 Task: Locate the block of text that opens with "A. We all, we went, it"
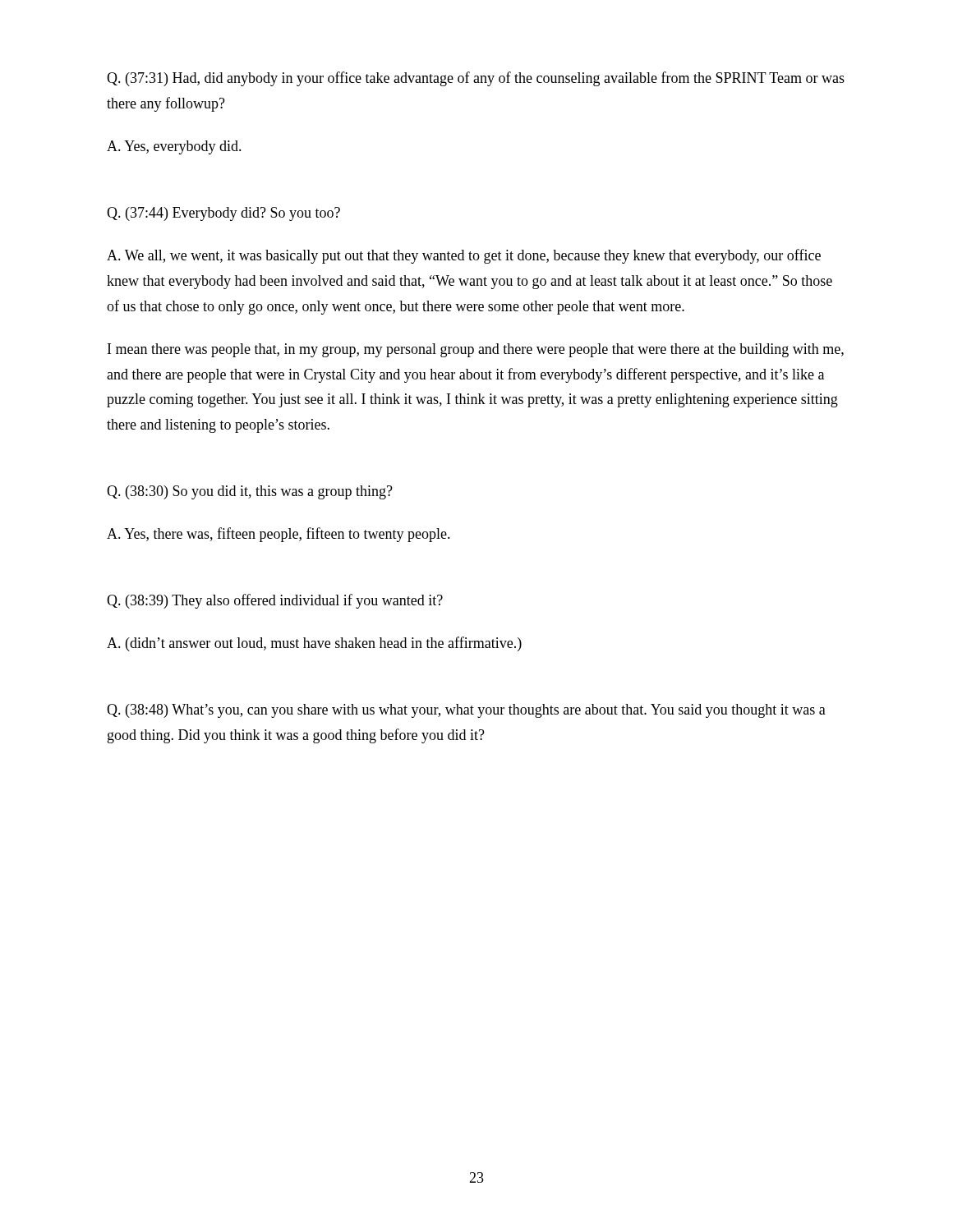pos(470,281)
